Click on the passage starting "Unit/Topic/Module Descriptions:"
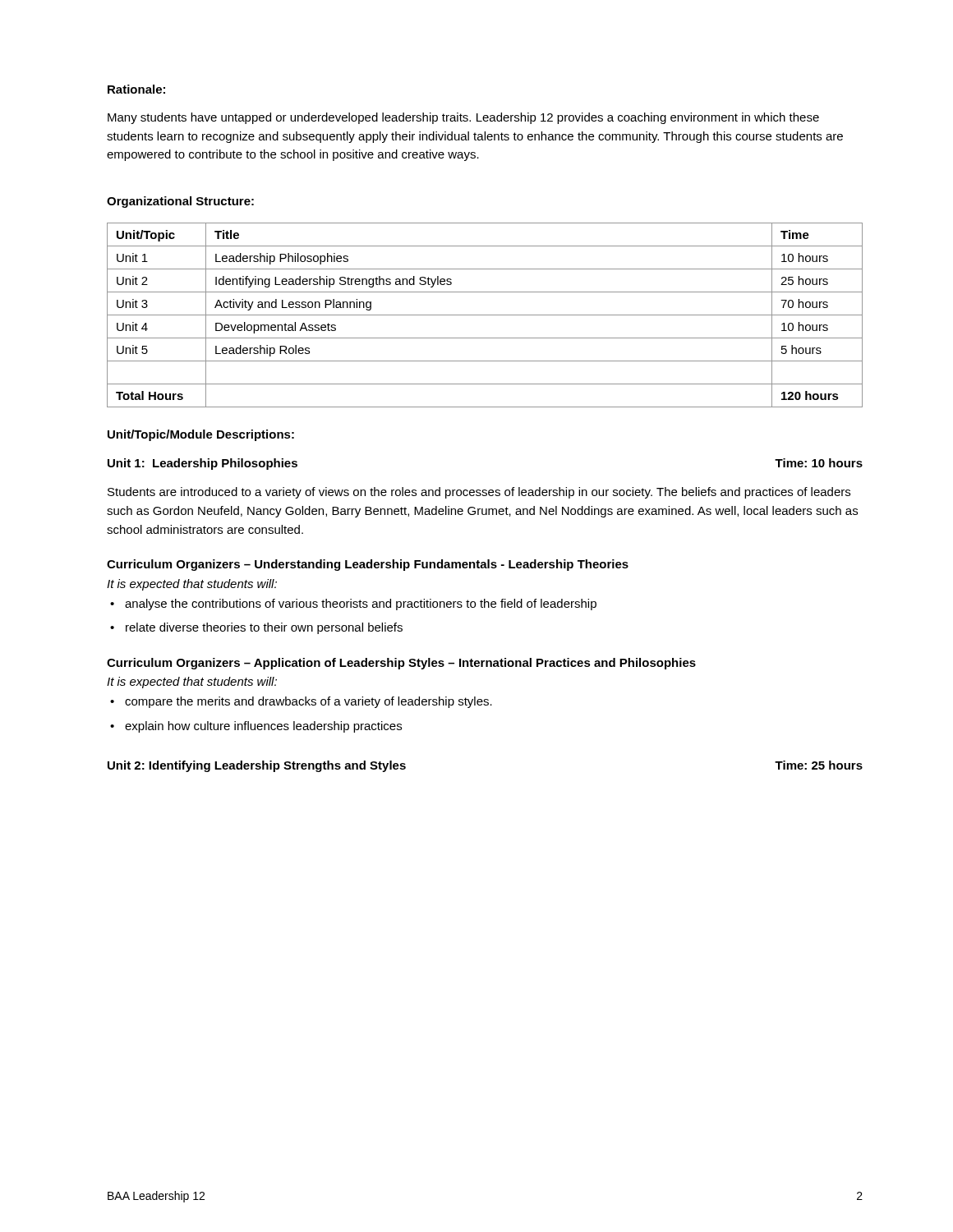Screen dimensions: 1232x953 click(x=201, y=435)
